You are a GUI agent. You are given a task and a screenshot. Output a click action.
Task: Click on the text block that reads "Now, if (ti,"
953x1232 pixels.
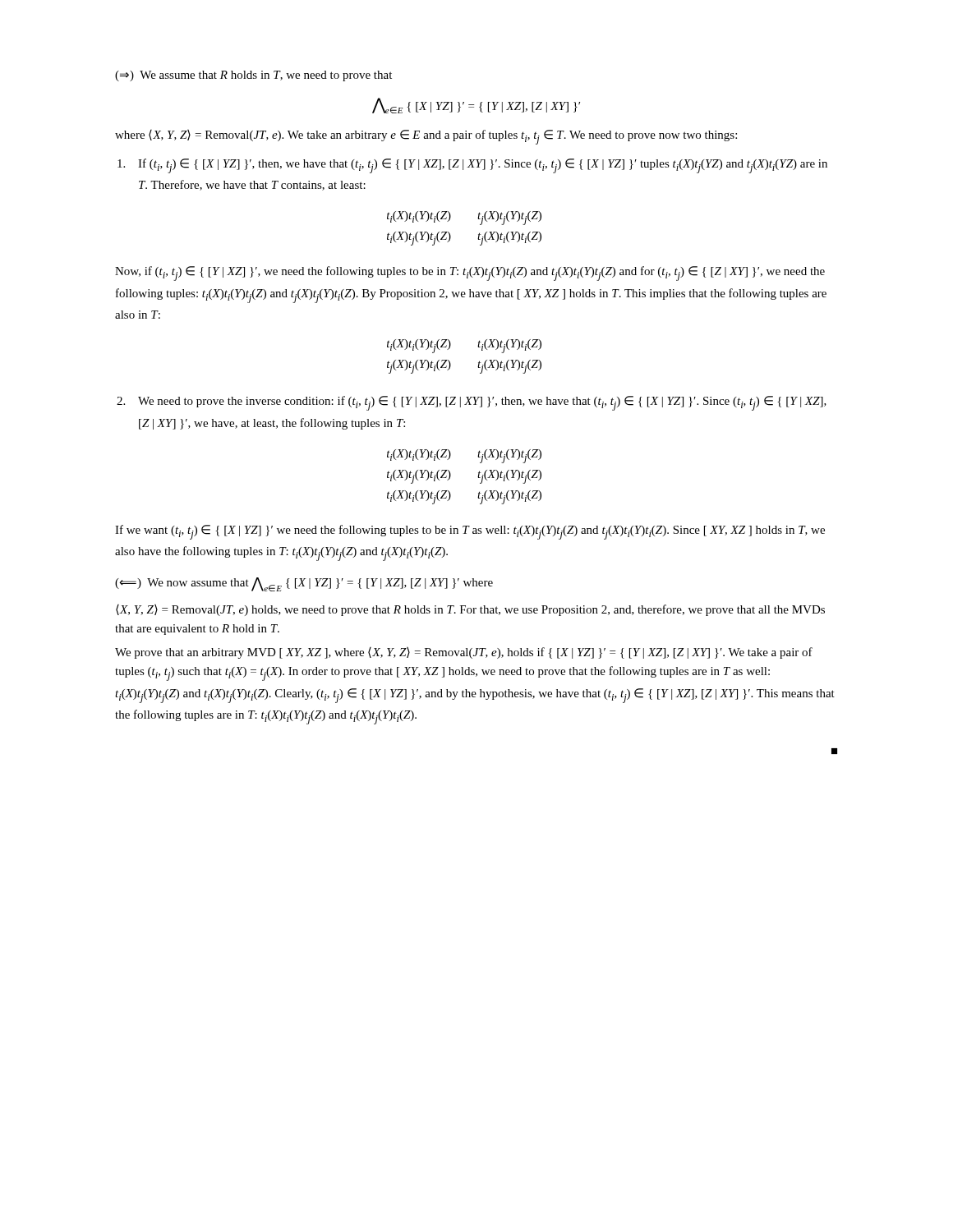click(x=476, y=293)
